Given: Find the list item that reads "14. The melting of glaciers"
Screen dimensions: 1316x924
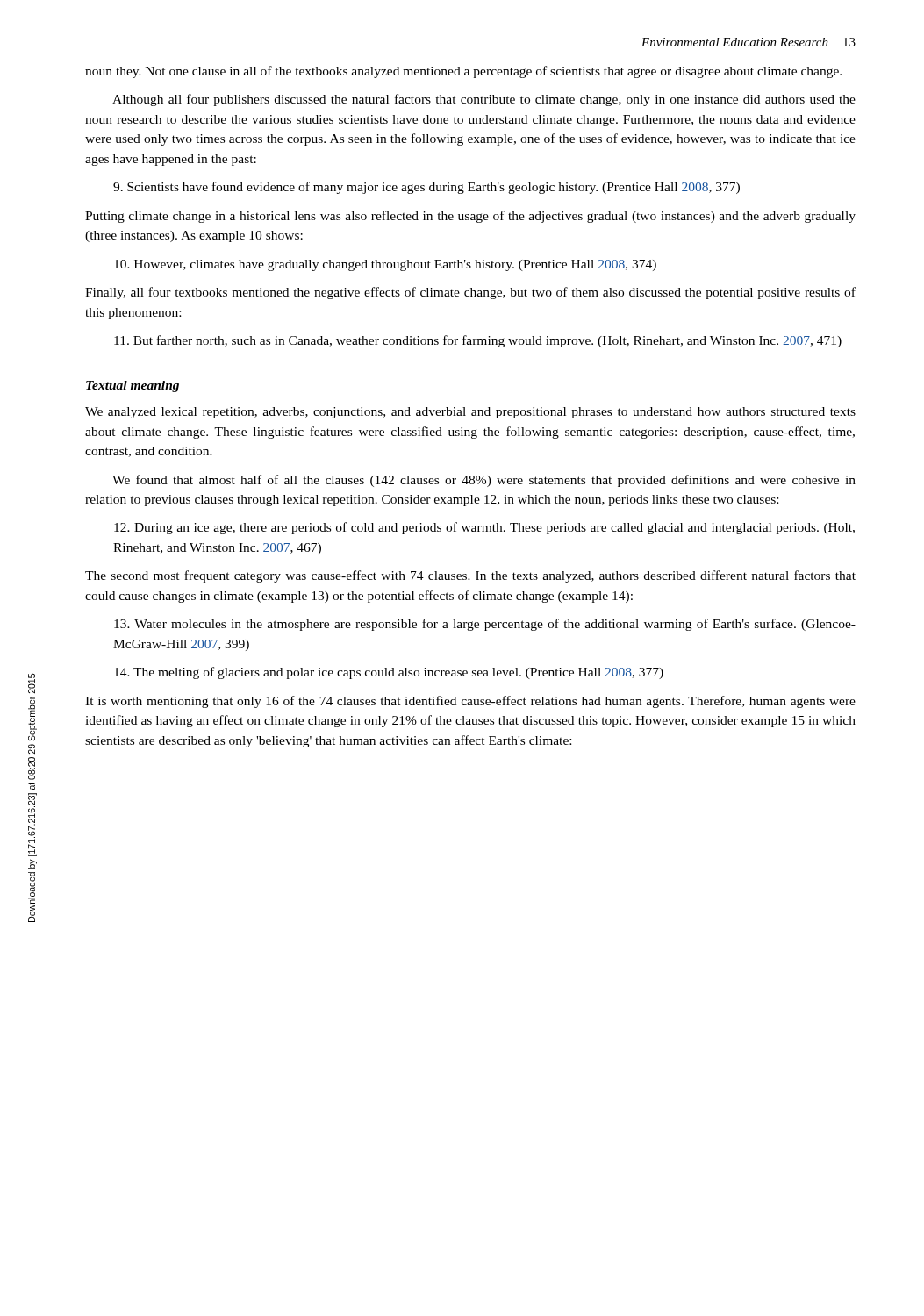Looking at the screenshot, I should (484, 672).
